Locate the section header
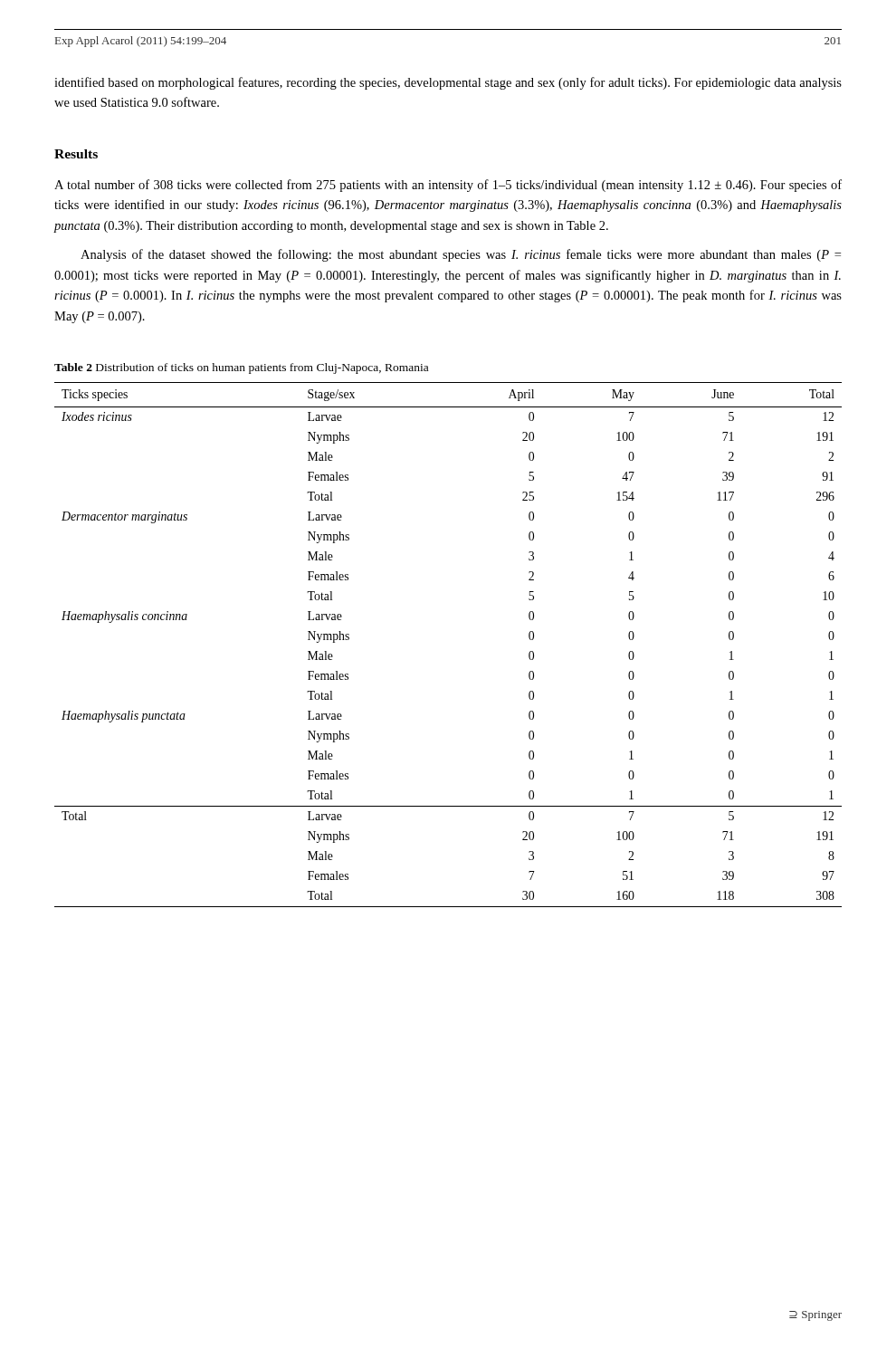 76,153
